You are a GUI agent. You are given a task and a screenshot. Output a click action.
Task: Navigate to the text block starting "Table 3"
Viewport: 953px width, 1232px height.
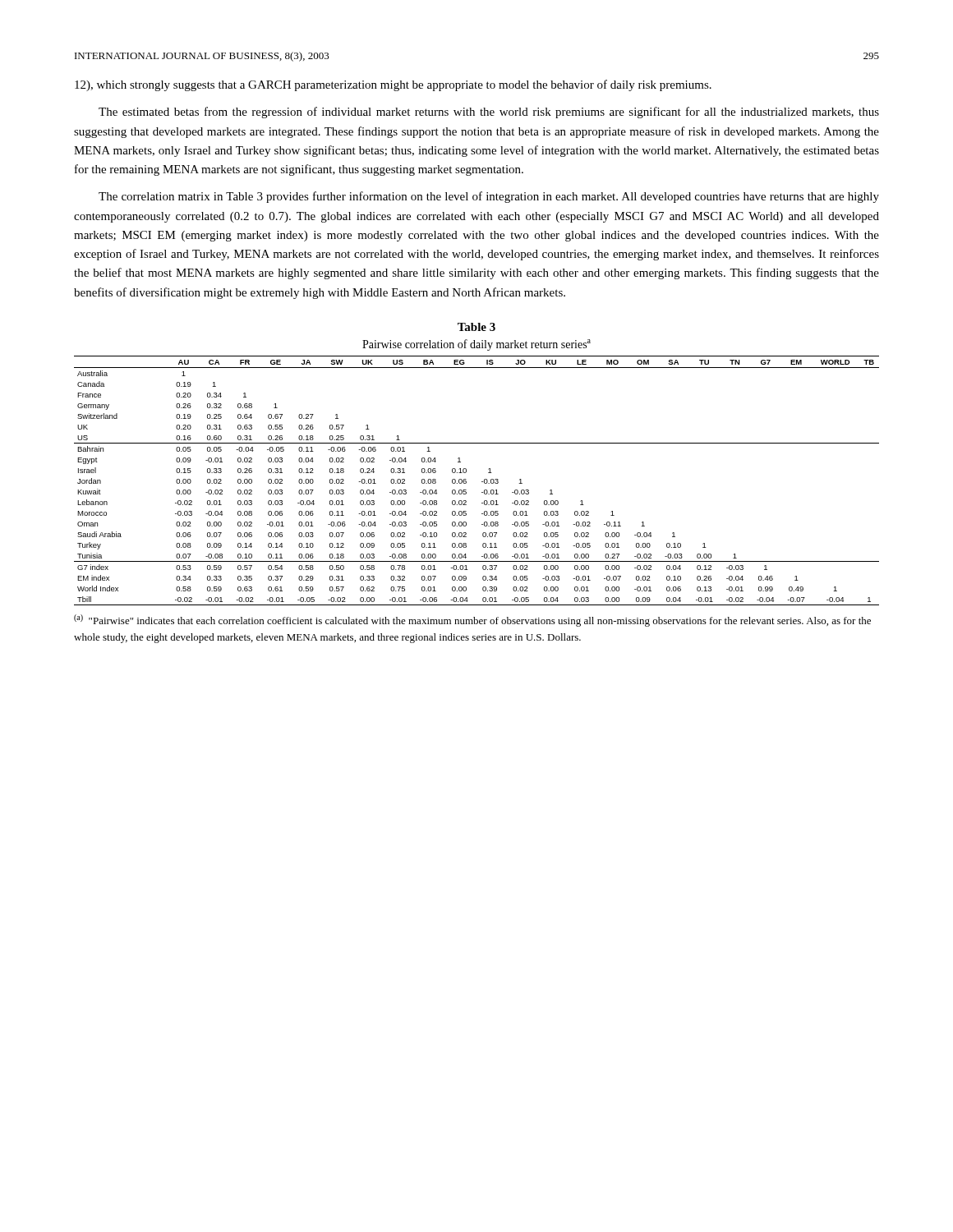coord(476,327)
